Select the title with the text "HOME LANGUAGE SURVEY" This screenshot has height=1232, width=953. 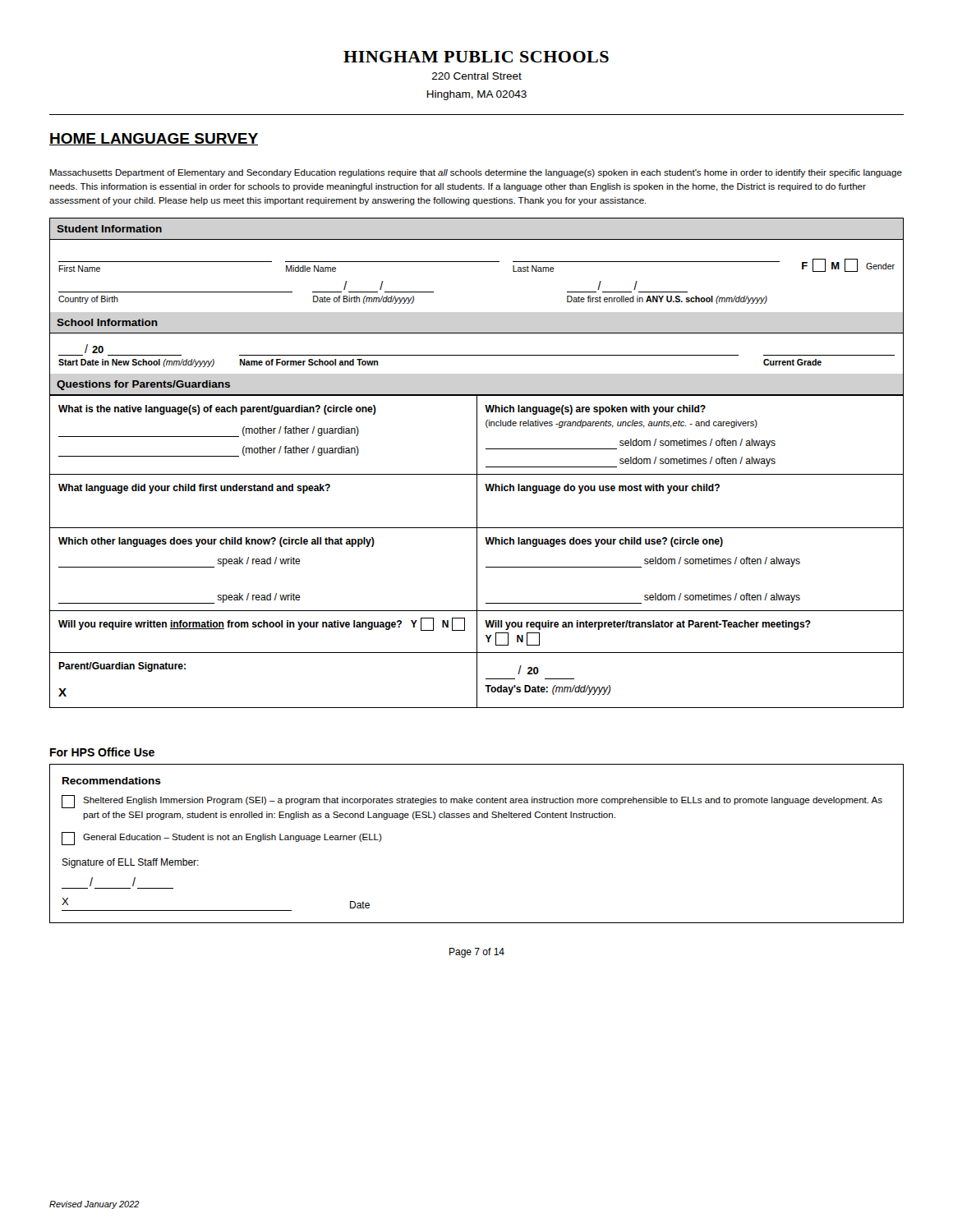click(x=154, y=139)
